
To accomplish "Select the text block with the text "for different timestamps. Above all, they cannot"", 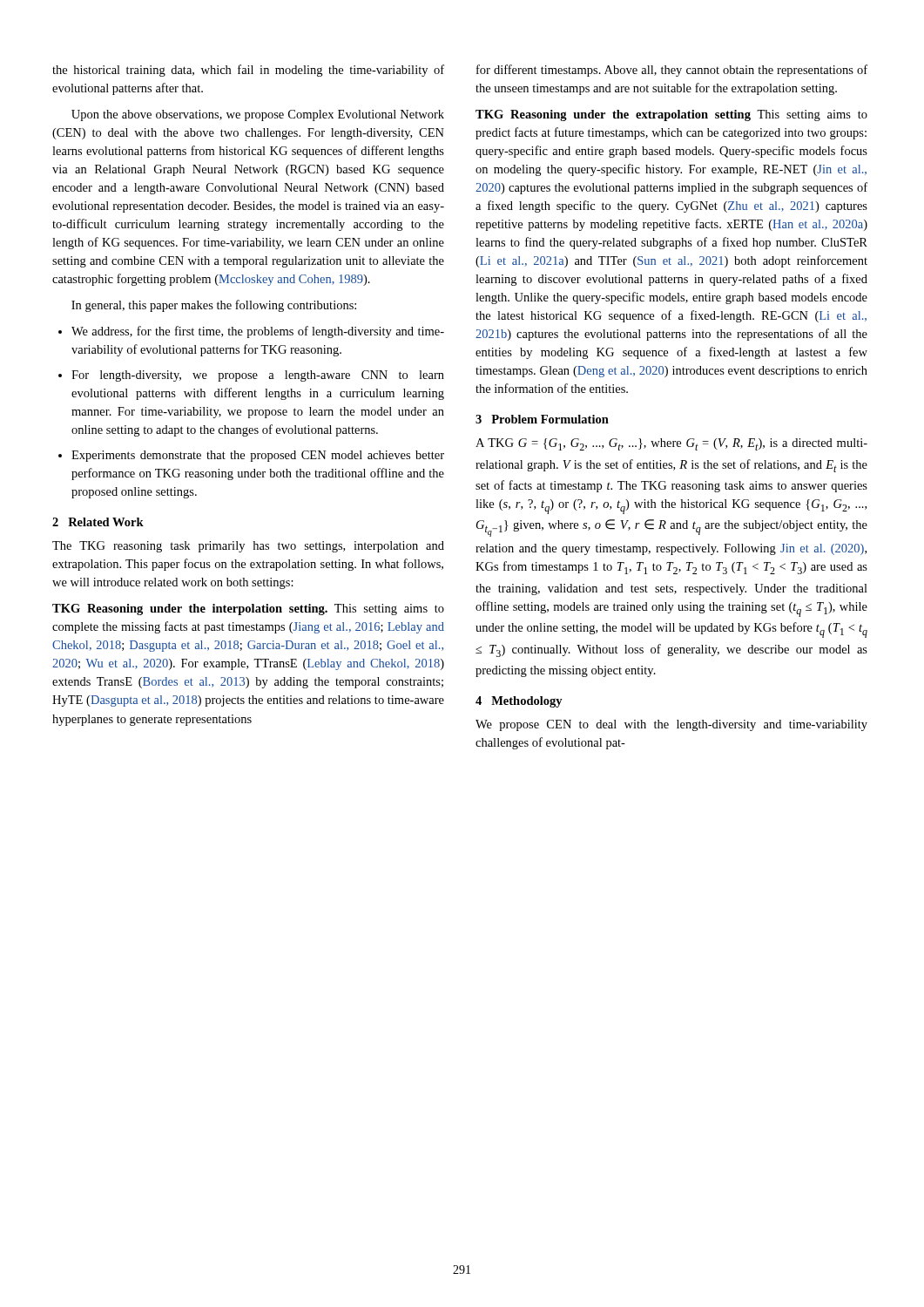I will click(x=671, y=79).
